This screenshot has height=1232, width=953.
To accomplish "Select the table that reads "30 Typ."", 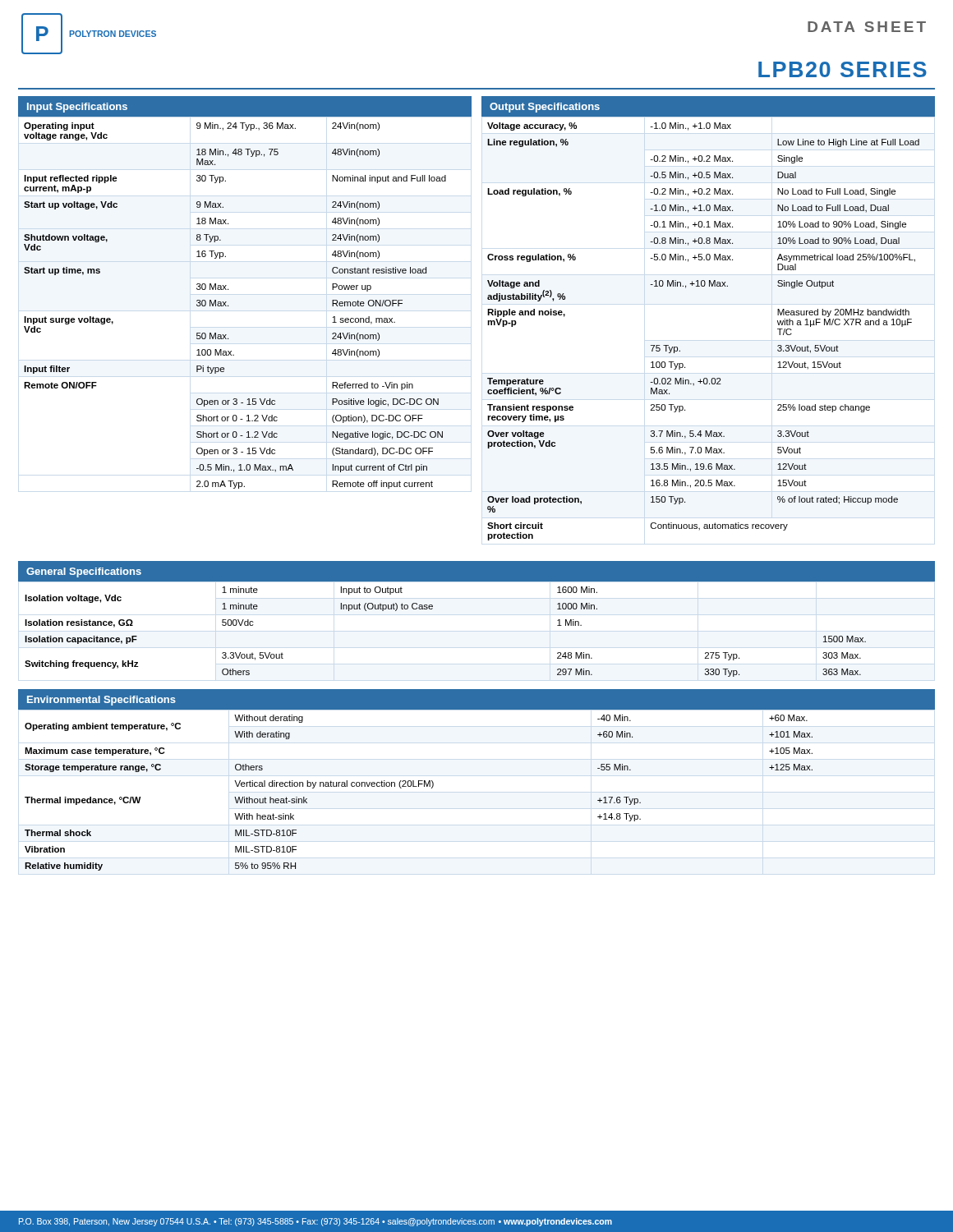I will 245,304.
